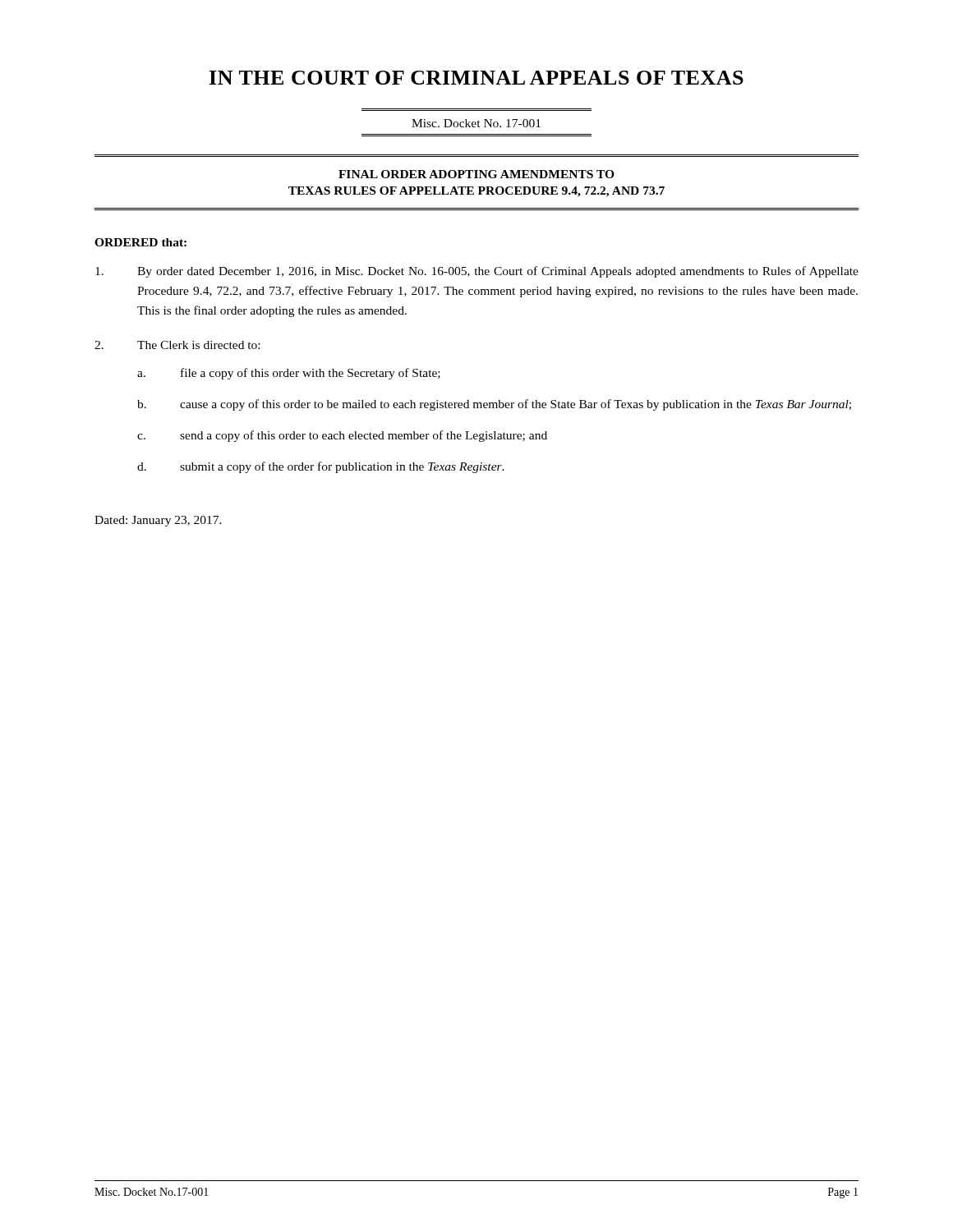This screenshot has height=1232, width=953.
Task: Locate the block of text that opens with "c. send a"
Action: pos(498,435)
